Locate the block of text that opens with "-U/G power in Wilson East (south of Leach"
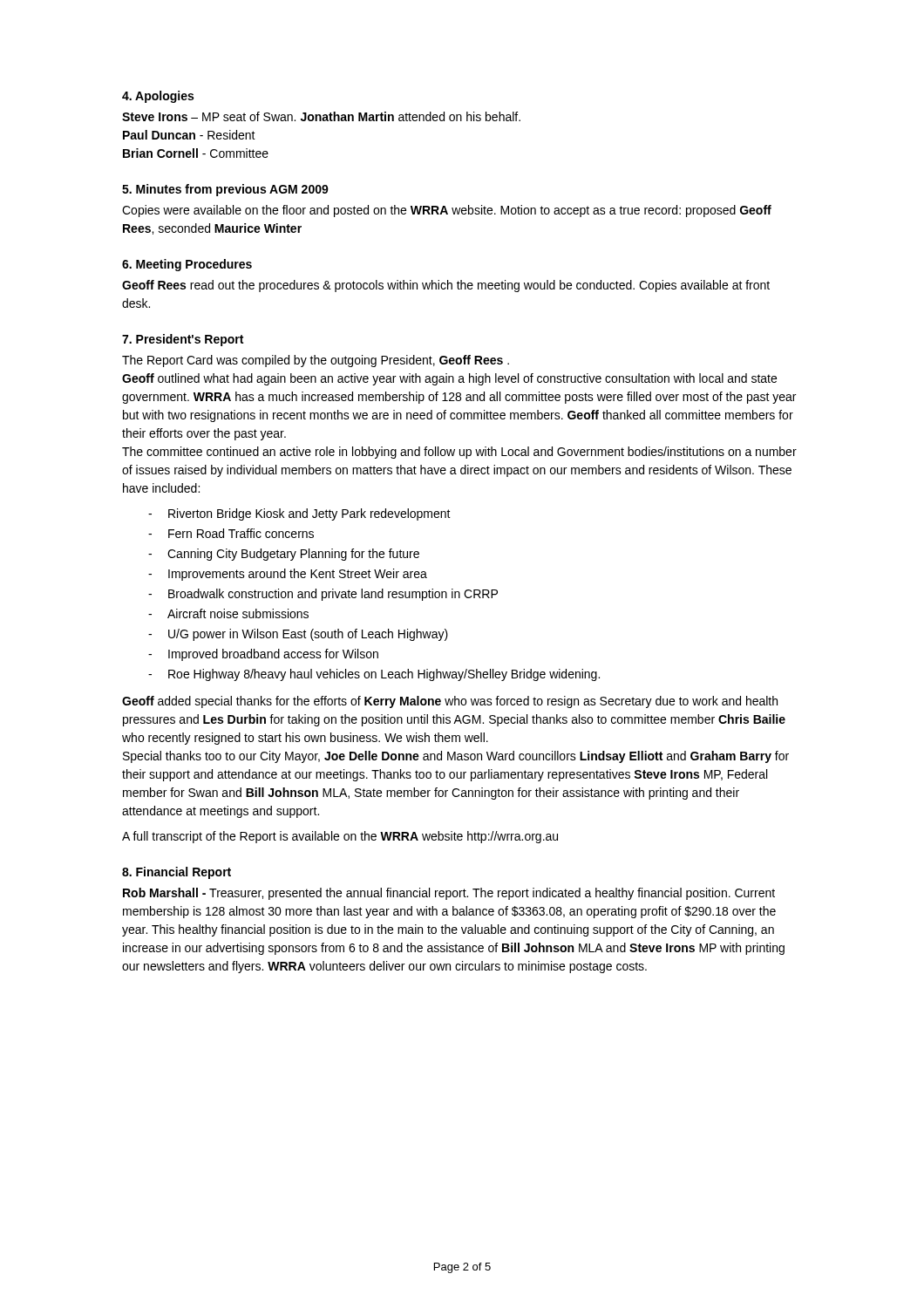 [298, 634]
